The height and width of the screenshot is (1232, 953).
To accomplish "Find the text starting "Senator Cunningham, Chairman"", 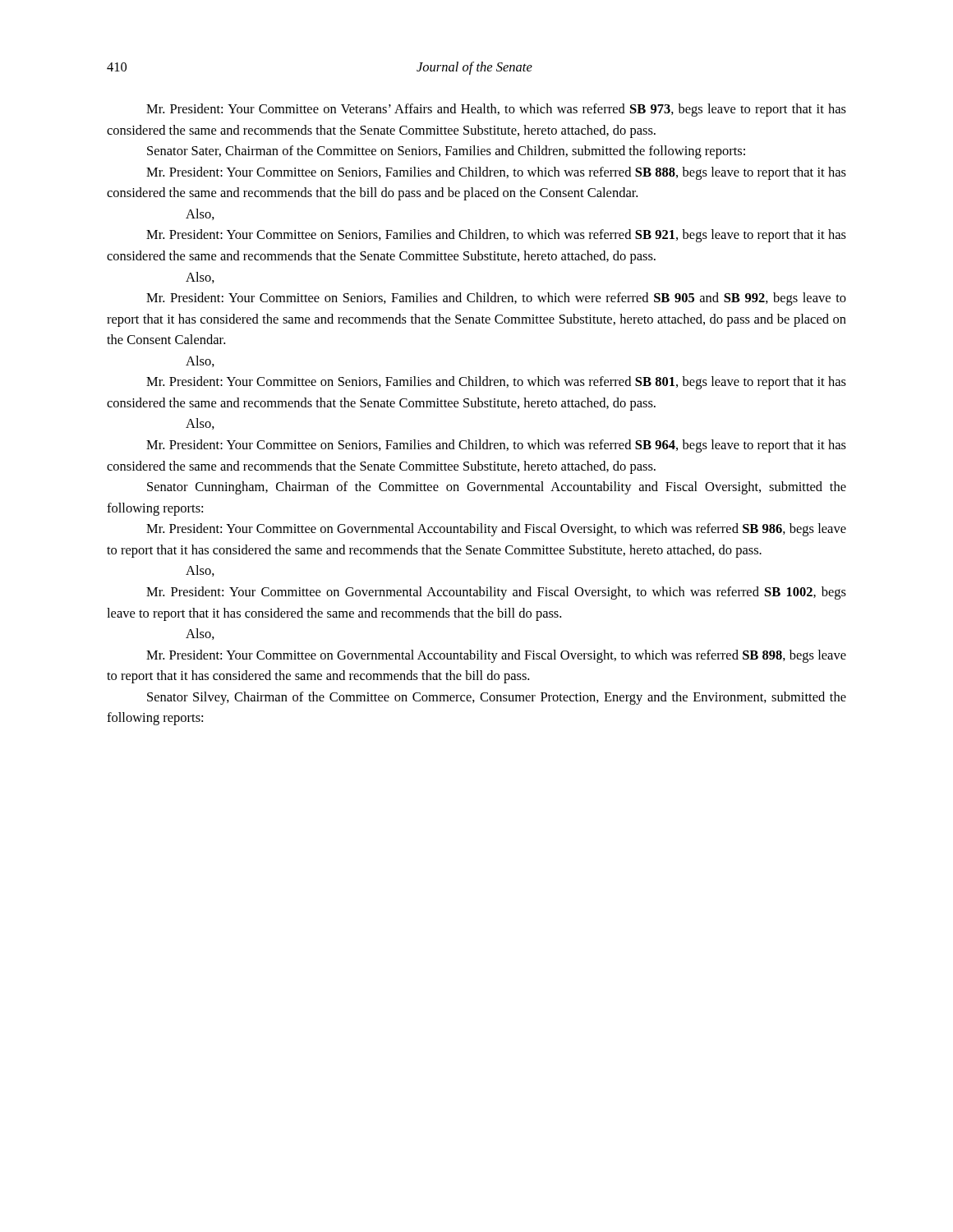I will tap(476, 497).
